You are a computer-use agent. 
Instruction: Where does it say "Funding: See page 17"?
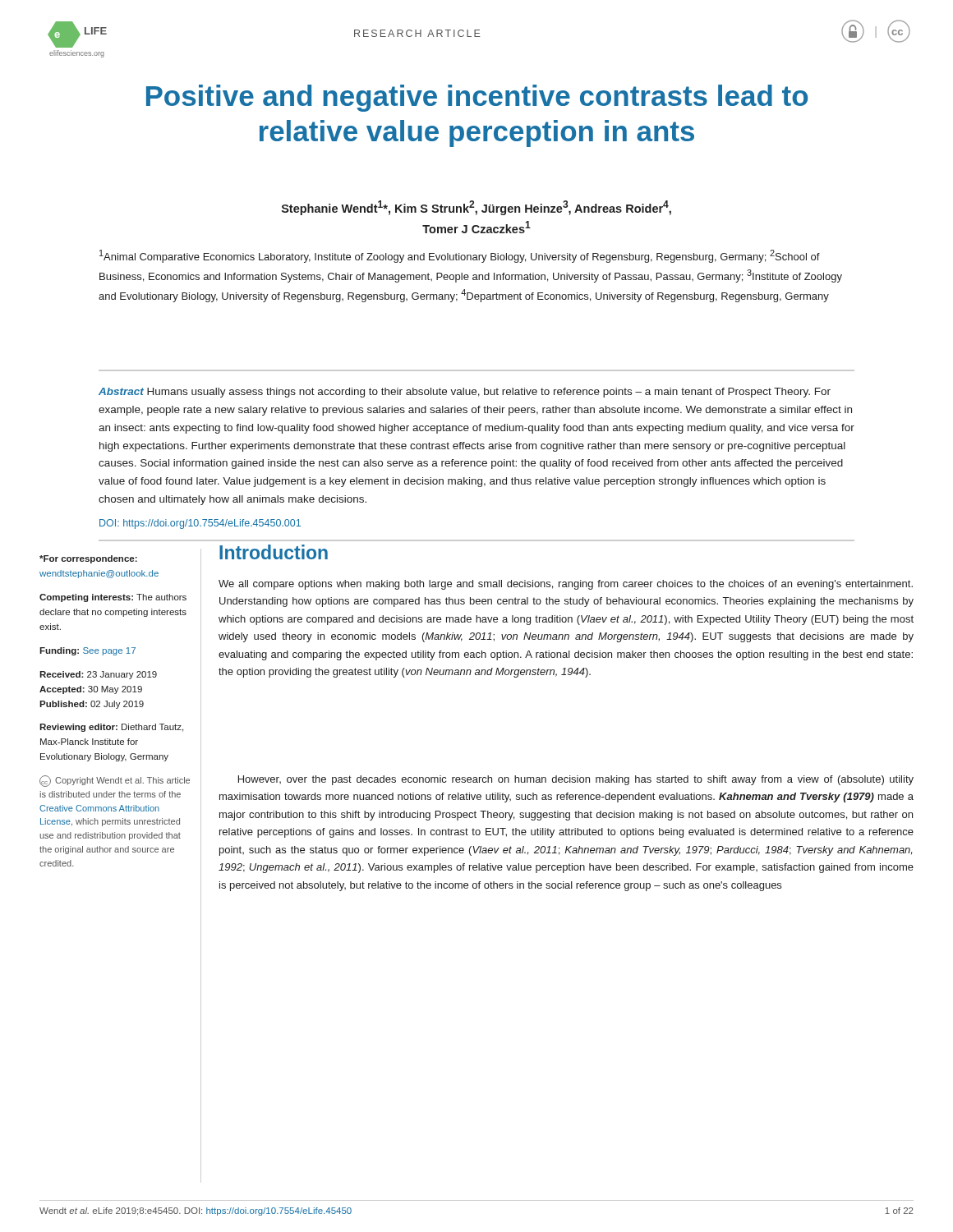(88, 650)
